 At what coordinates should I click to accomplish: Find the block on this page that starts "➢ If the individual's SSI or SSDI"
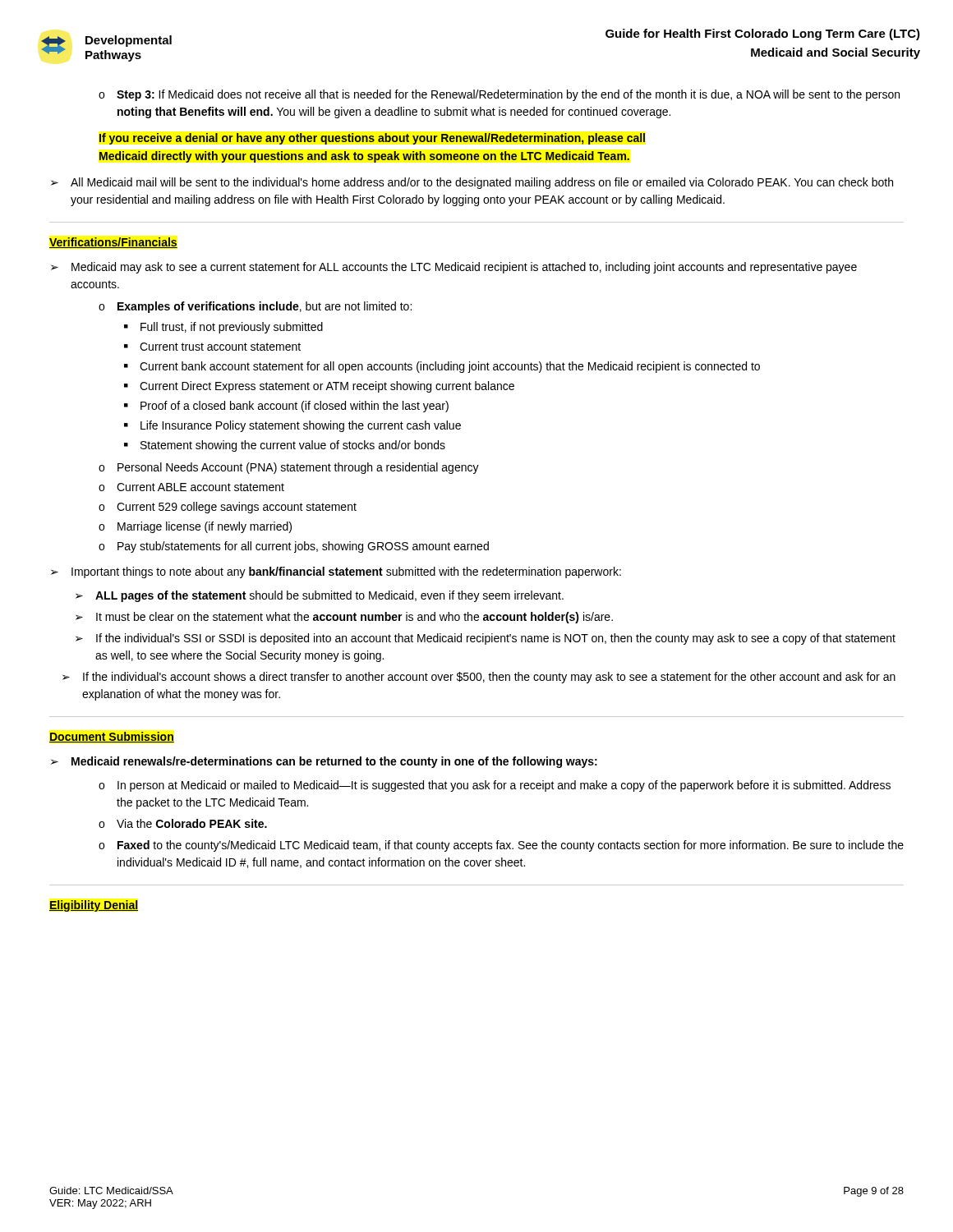tap(489, 647)
